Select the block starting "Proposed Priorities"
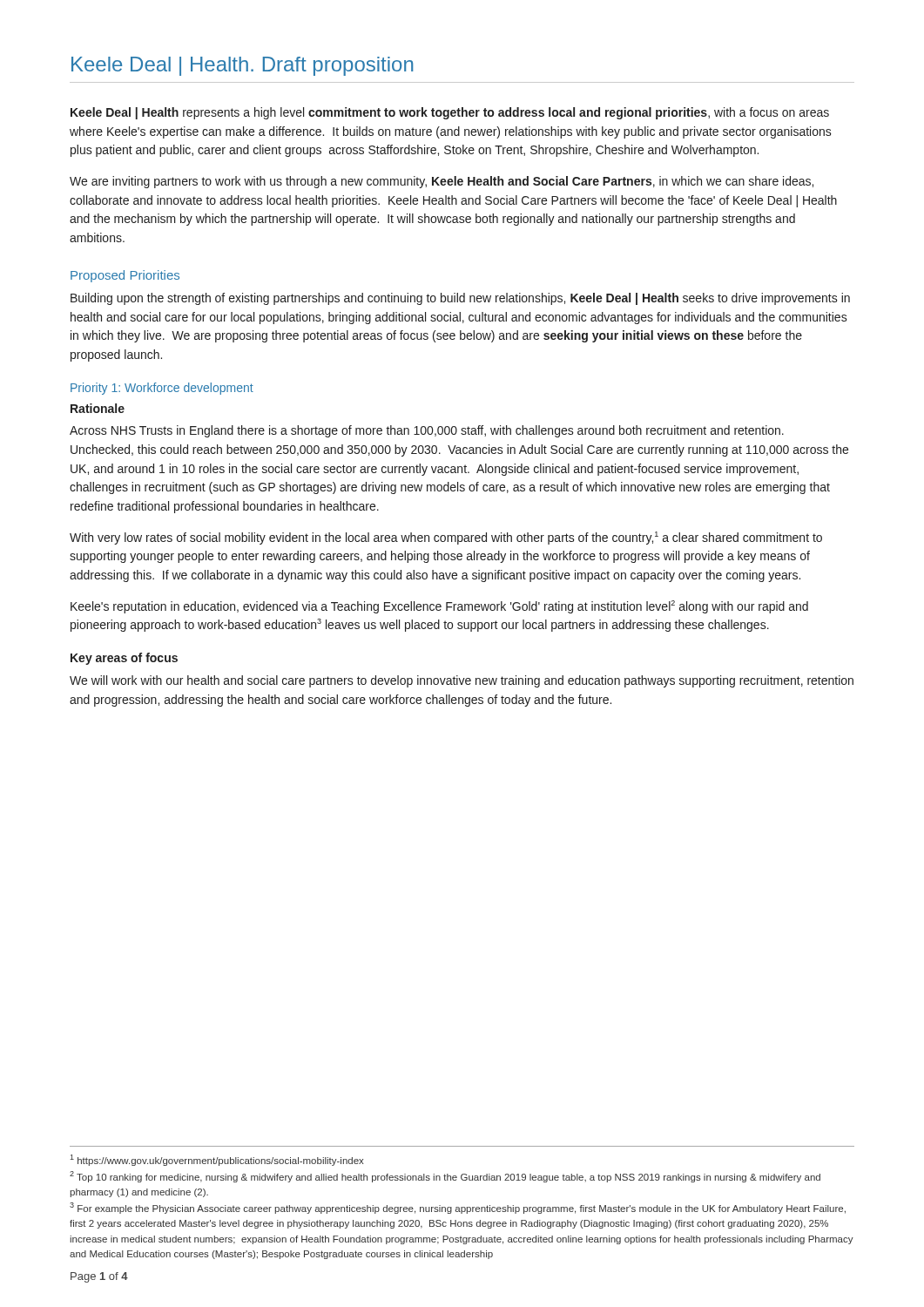Screen dimensions: 1307x924 click(x=125, y=276)
